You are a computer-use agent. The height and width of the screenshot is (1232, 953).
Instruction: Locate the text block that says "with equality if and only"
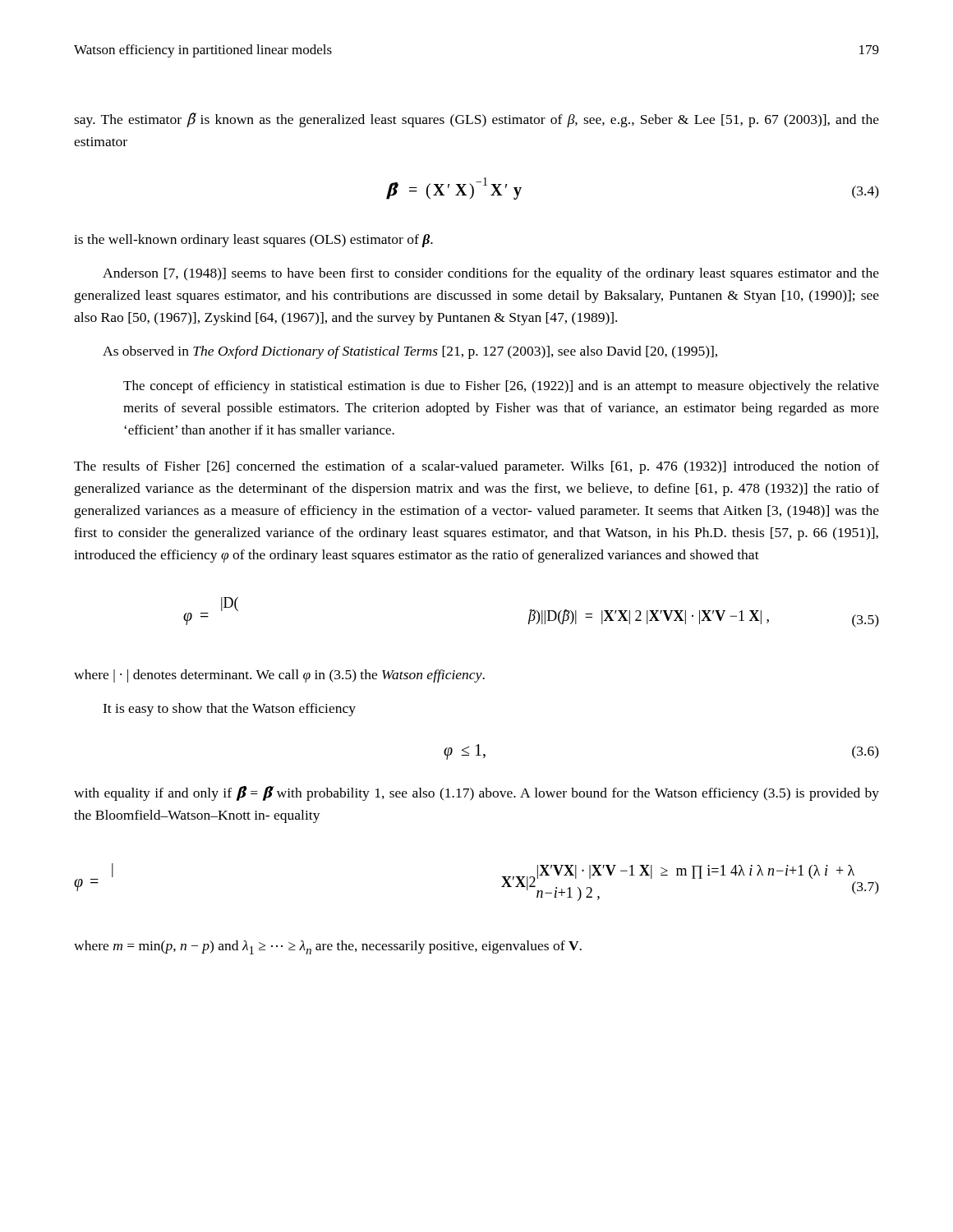[x=476, y=804]
